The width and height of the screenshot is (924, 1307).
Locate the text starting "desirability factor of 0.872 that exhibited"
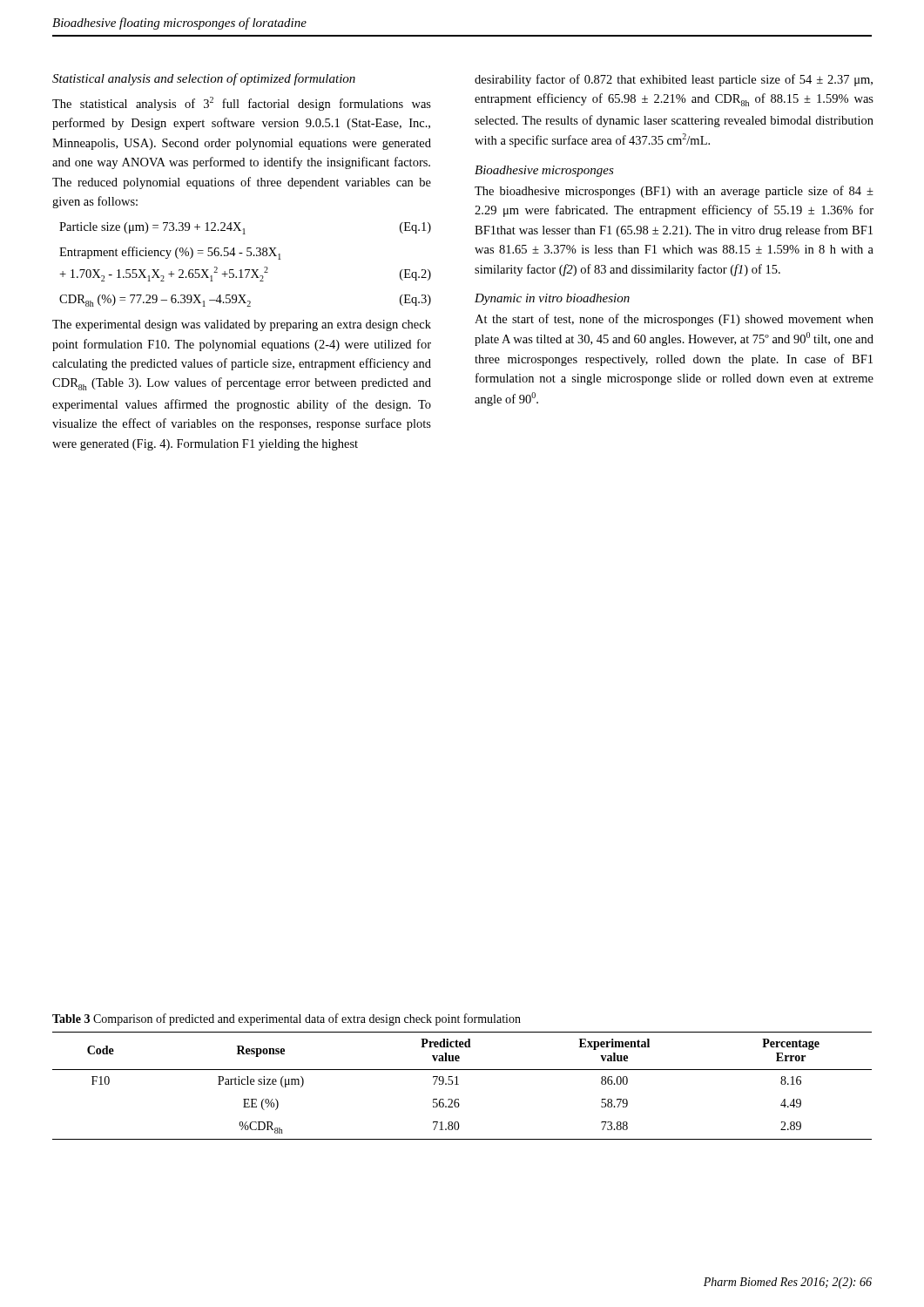pyautogui.click(x=674, y=110)
